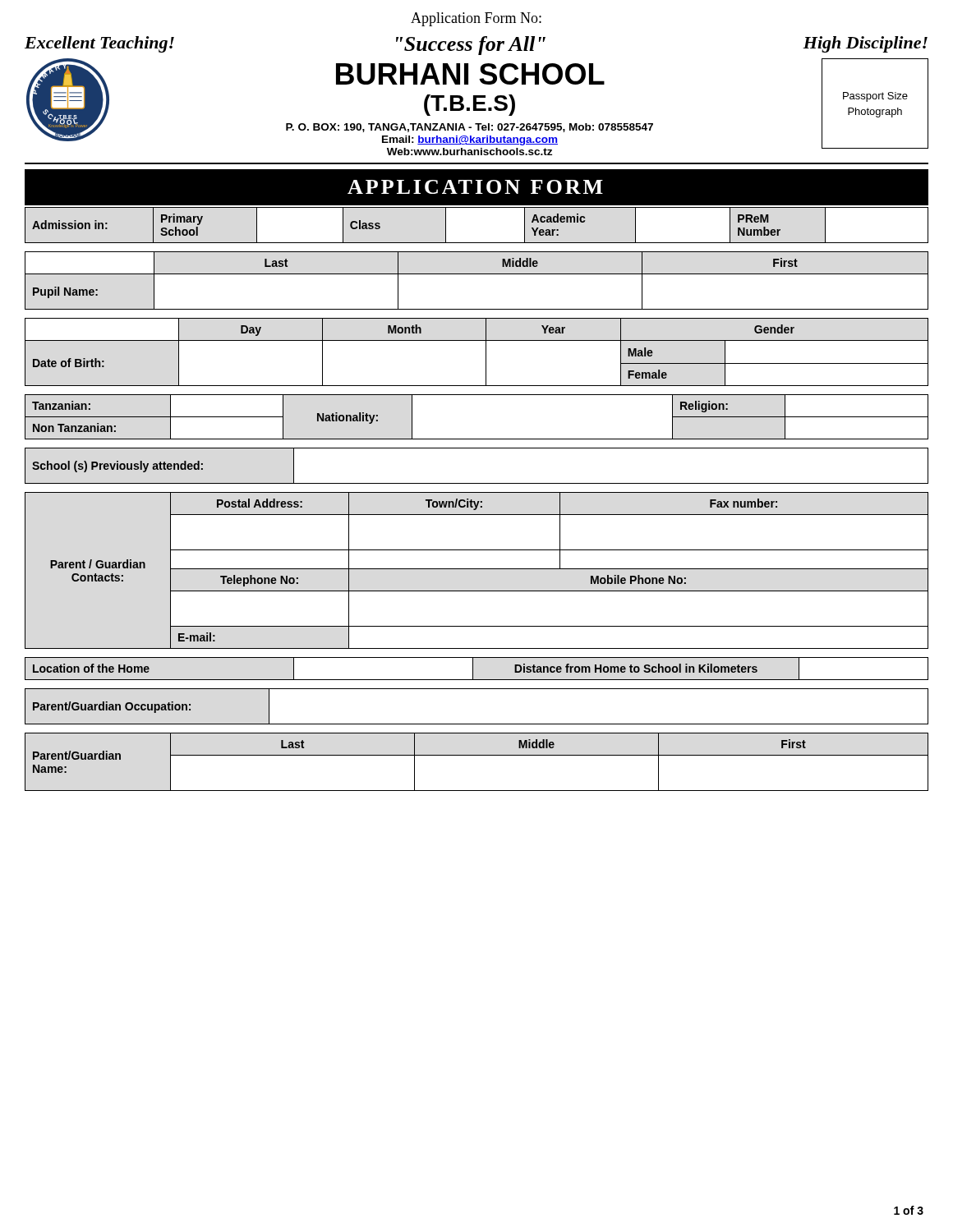Find the table that mentions "School (s) Previously"
The width and height of the screenshot is (953, 1232).
pos(476,466)
